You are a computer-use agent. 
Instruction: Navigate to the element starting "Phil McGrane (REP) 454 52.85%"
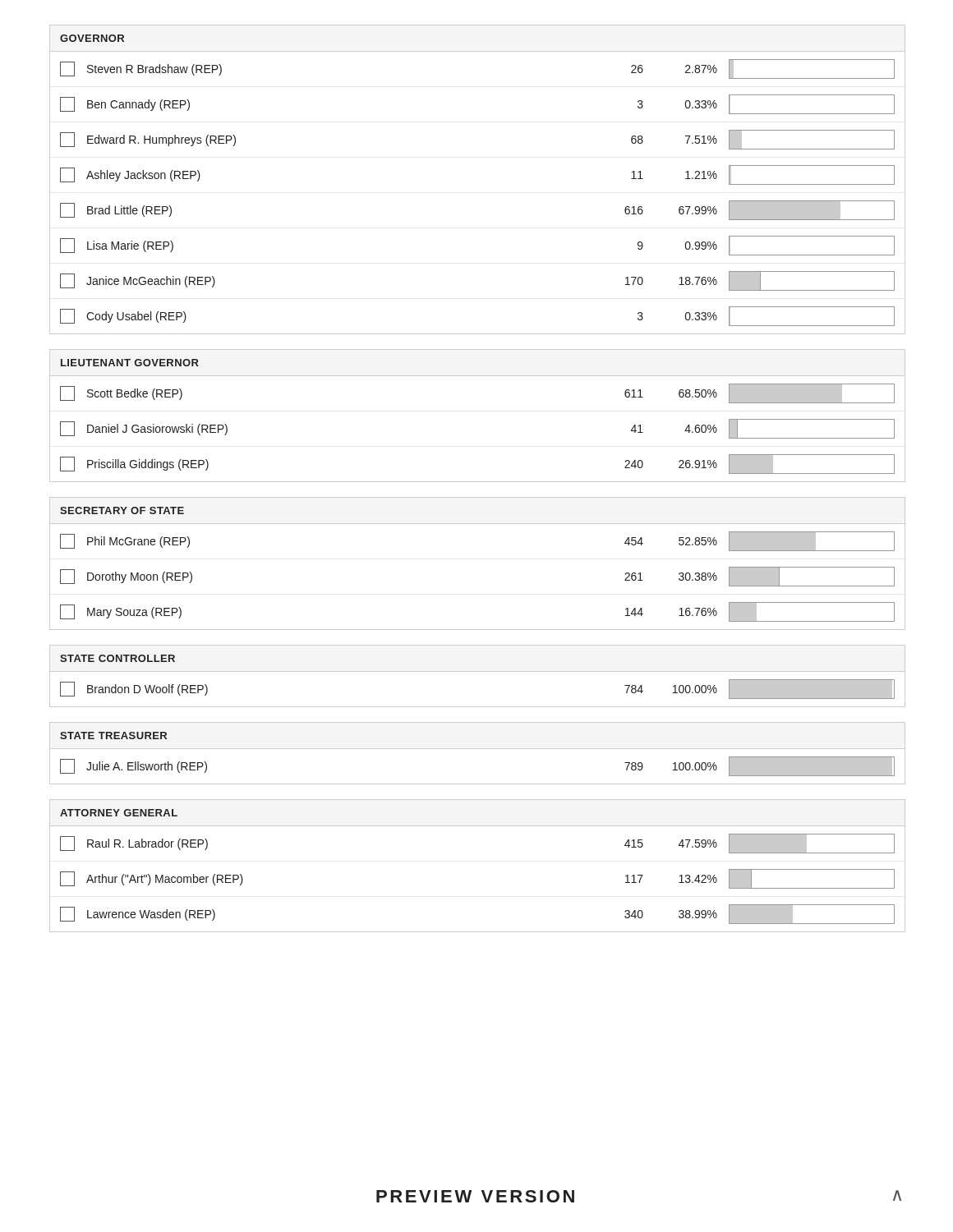pos(125,541)
